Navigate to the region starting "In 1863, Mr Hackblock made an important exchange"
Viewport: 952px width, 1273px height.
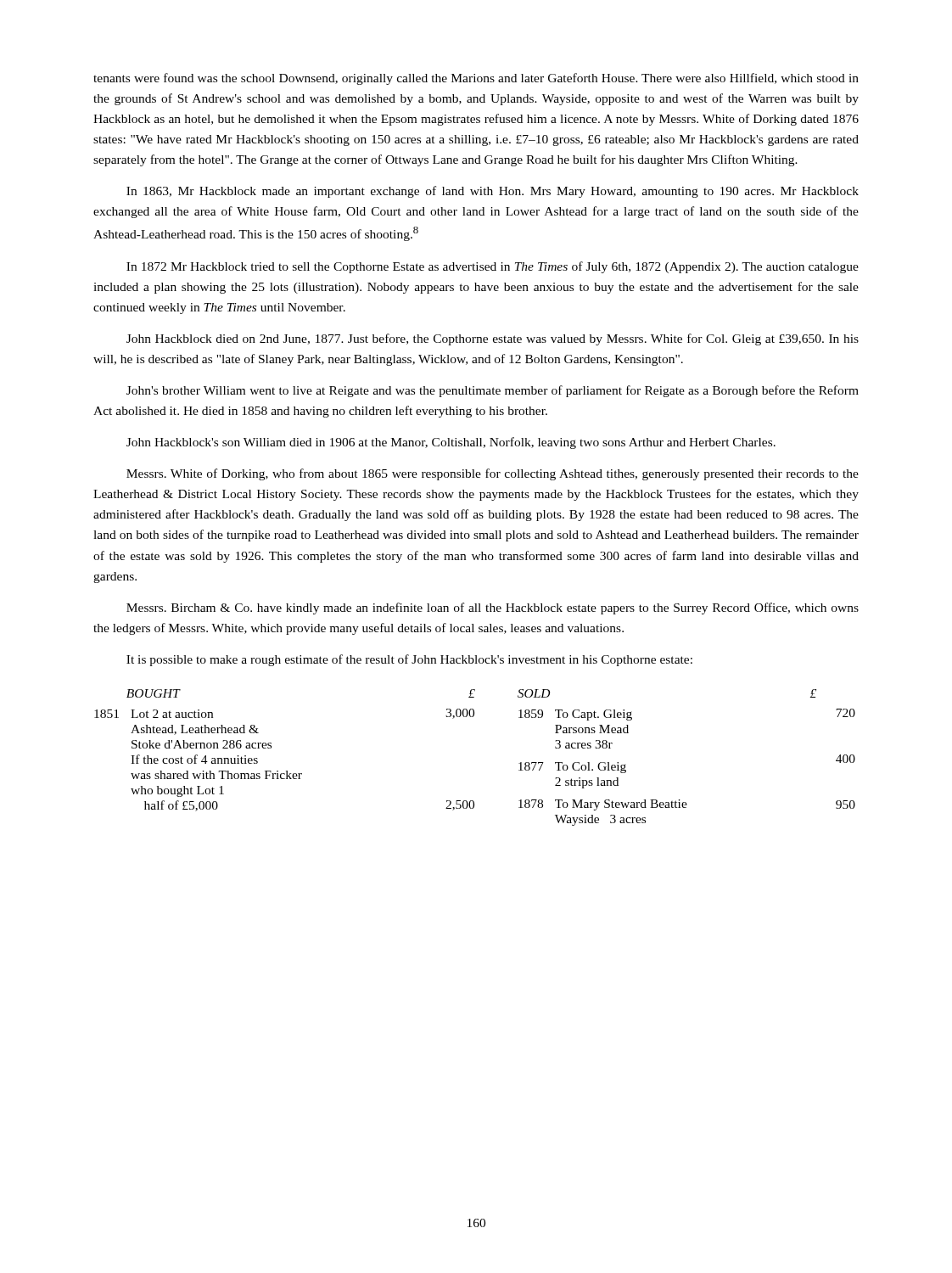[476, 212]
